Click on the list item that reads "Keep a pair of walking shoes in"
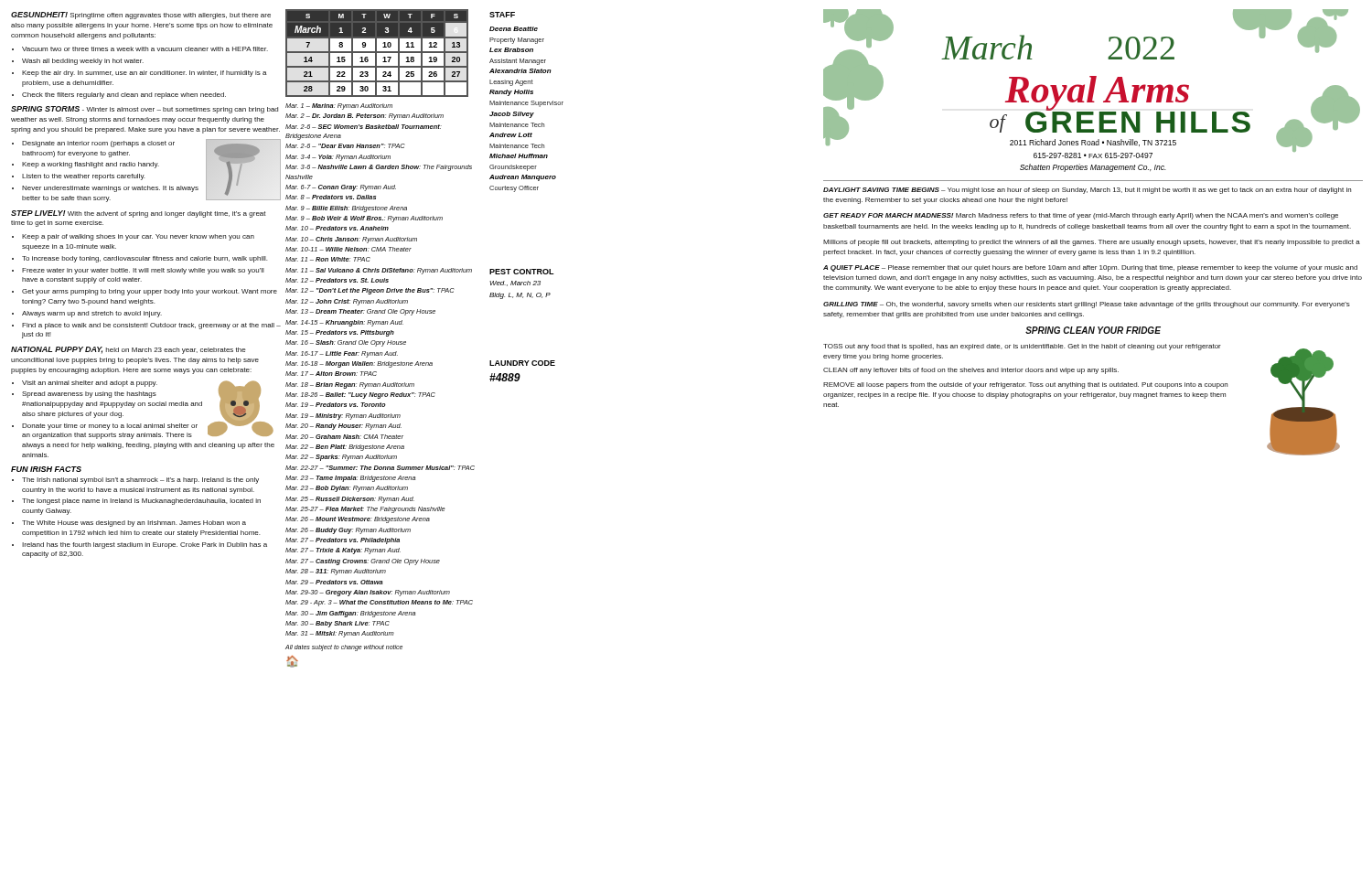This screenshot has height=888, width=1372. coord(138,241)
